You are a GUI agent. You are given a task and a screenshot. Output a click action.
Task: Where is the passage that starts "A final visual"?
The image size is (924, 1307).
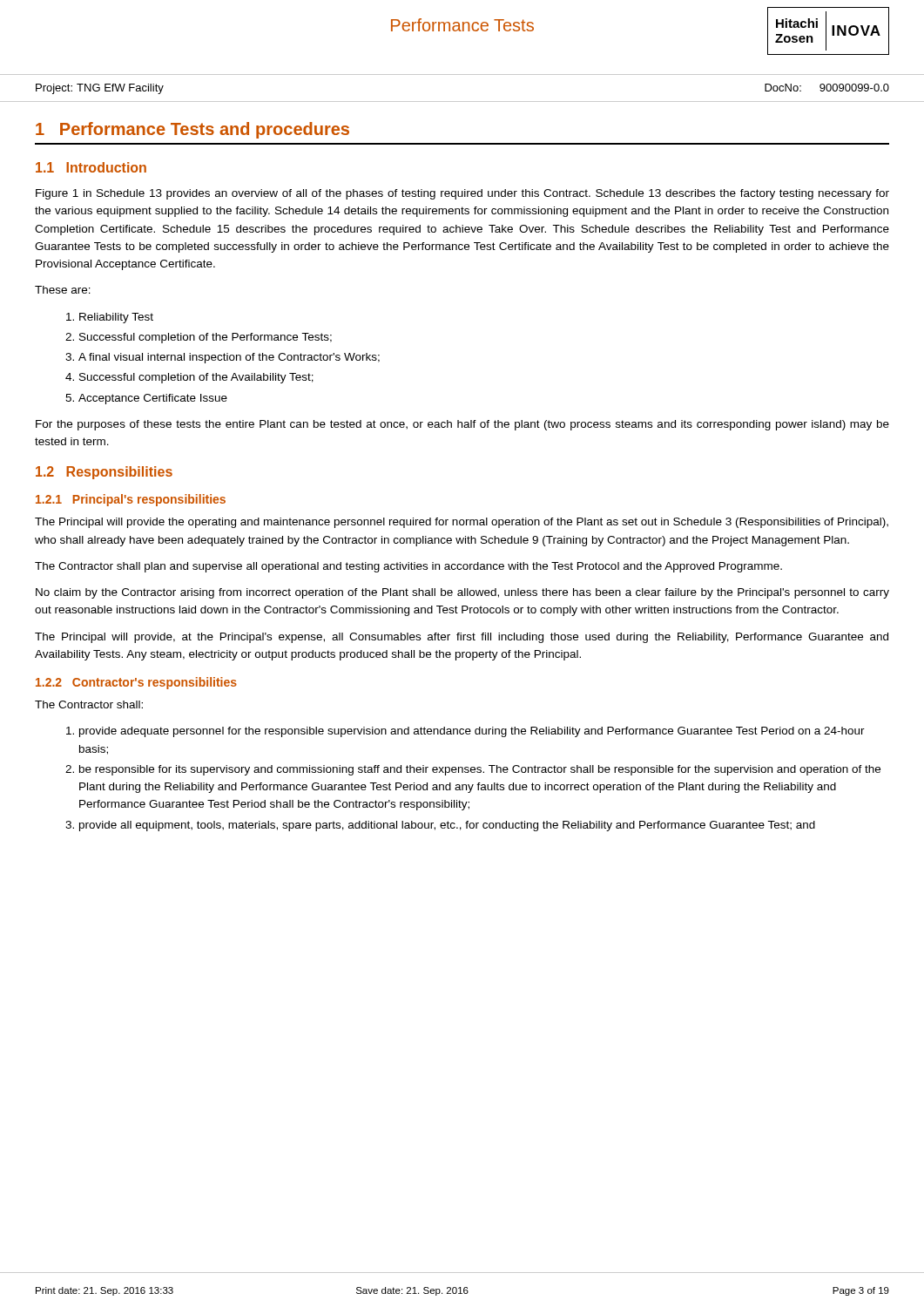pos(229,358)
